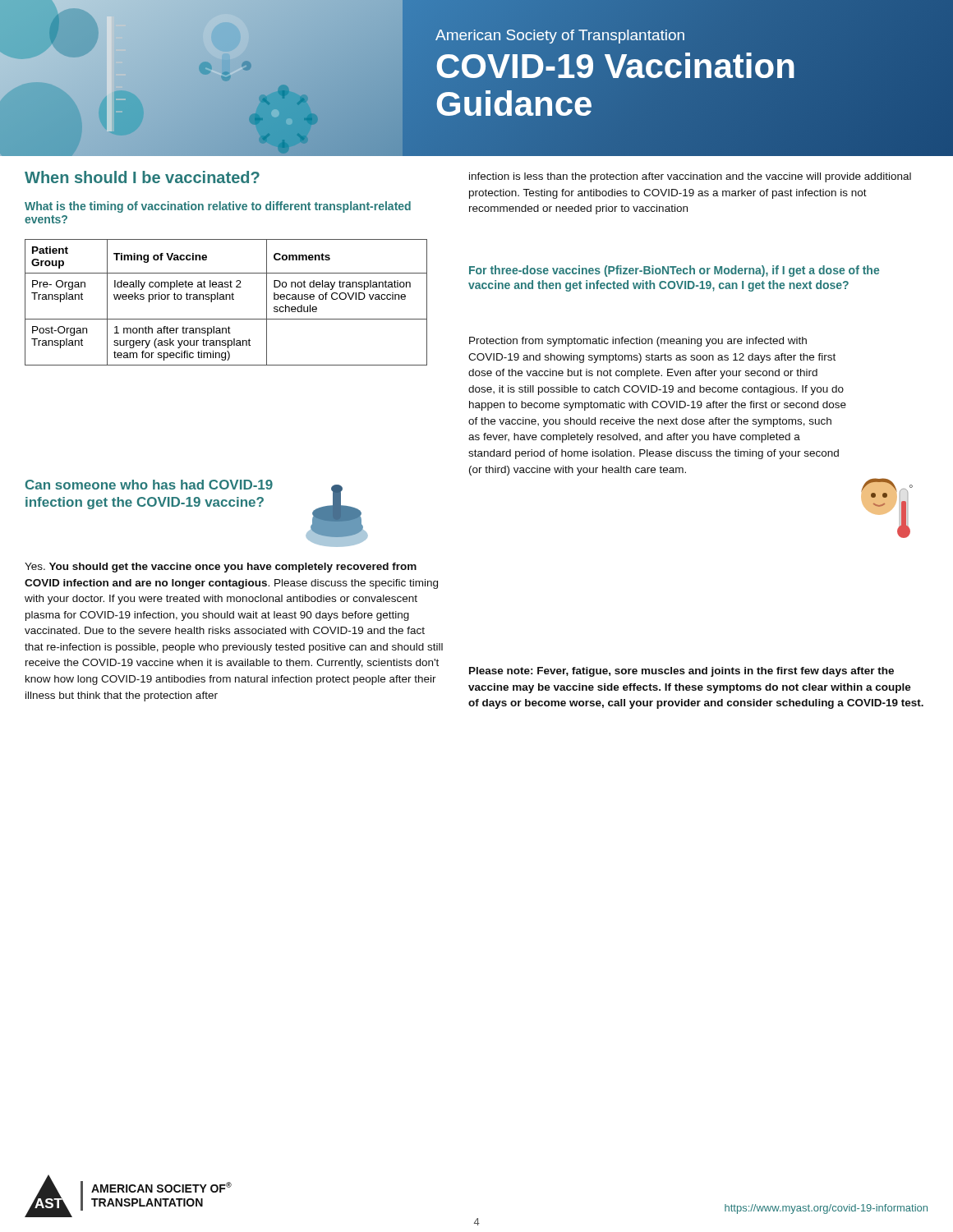Navigate to the element starting "Yes. You should get"
Viewport: 953px width, 1232px height.
(x=234, y=631)
